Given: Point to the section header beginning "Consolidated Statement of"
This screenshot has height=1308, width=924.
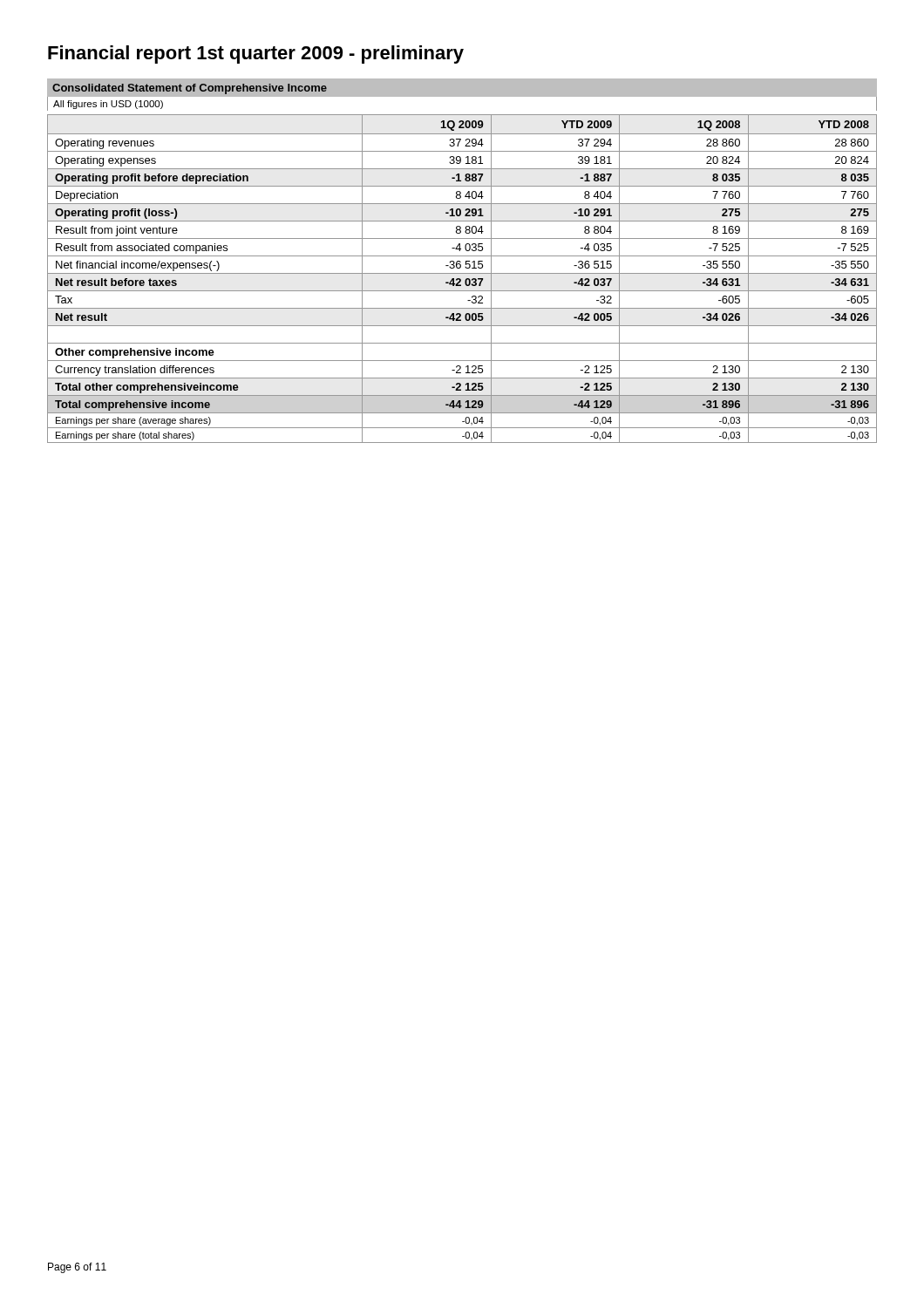Looking at the screenshot, I should point(190,88).
